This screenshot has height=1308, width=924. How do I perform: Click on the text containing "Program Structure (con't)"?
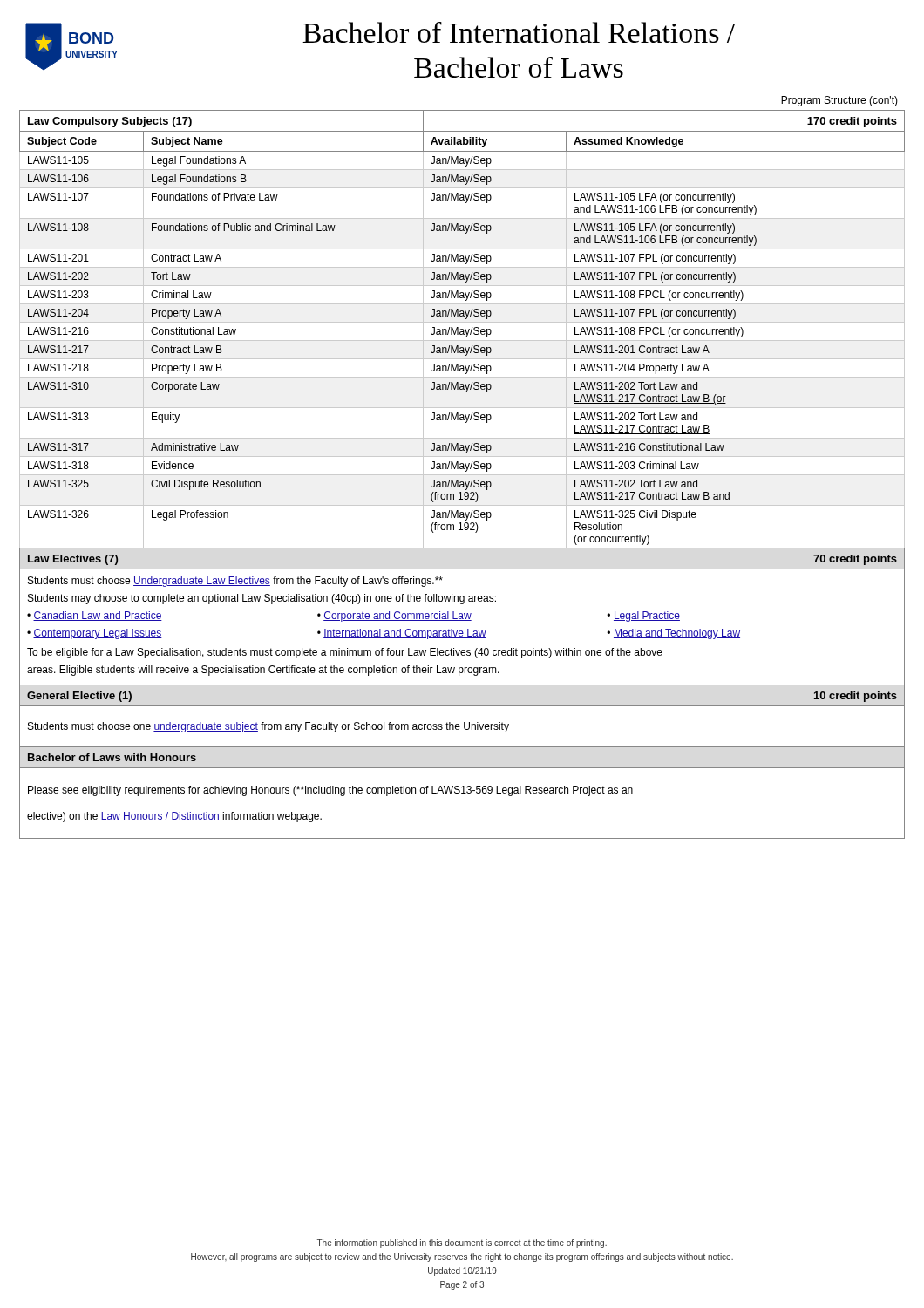pyautogui.click(x=839, y=100)
